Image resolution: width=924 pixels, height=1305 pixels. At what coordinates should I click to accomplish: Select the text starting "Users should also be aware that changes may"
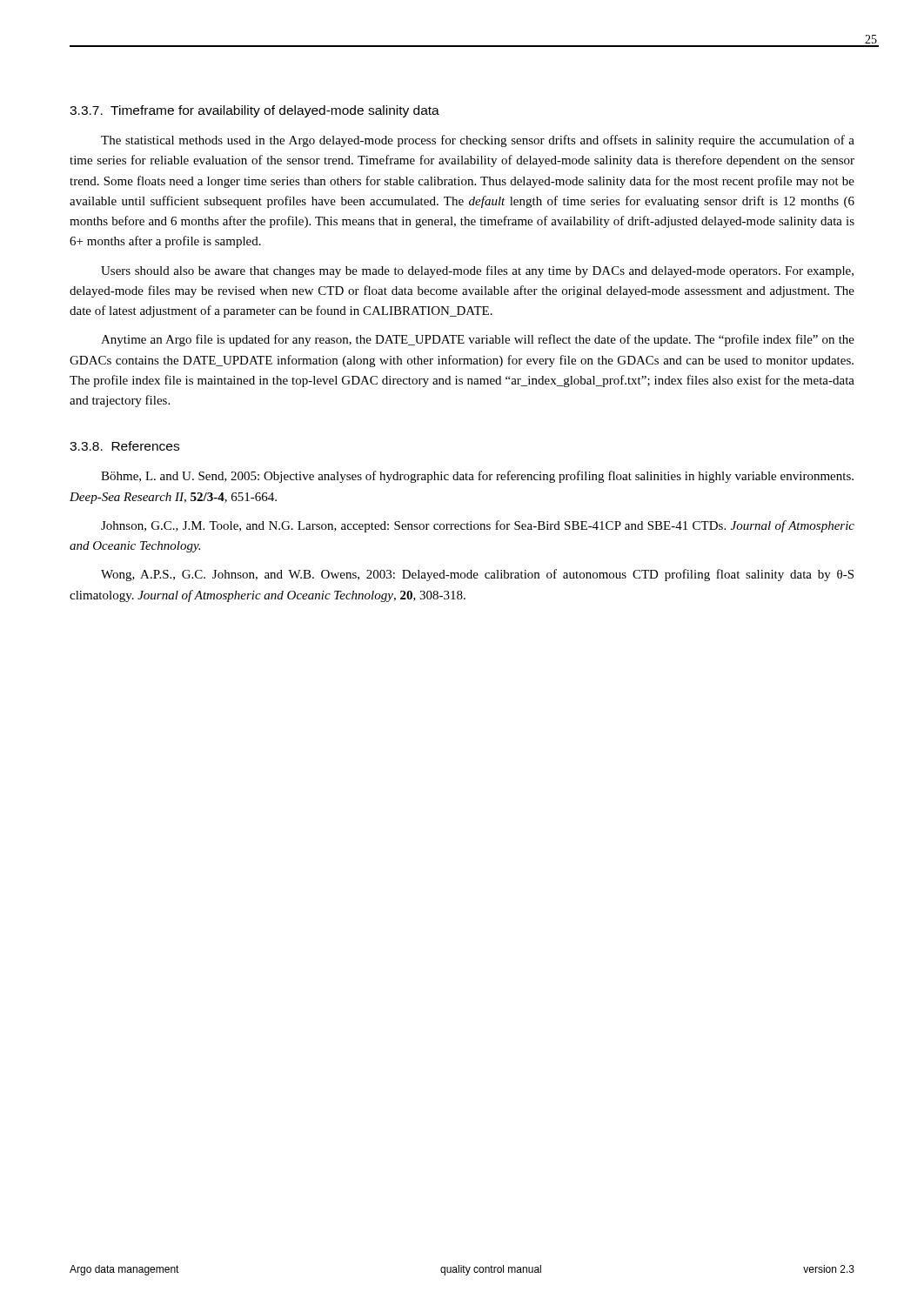click(462, 290)
